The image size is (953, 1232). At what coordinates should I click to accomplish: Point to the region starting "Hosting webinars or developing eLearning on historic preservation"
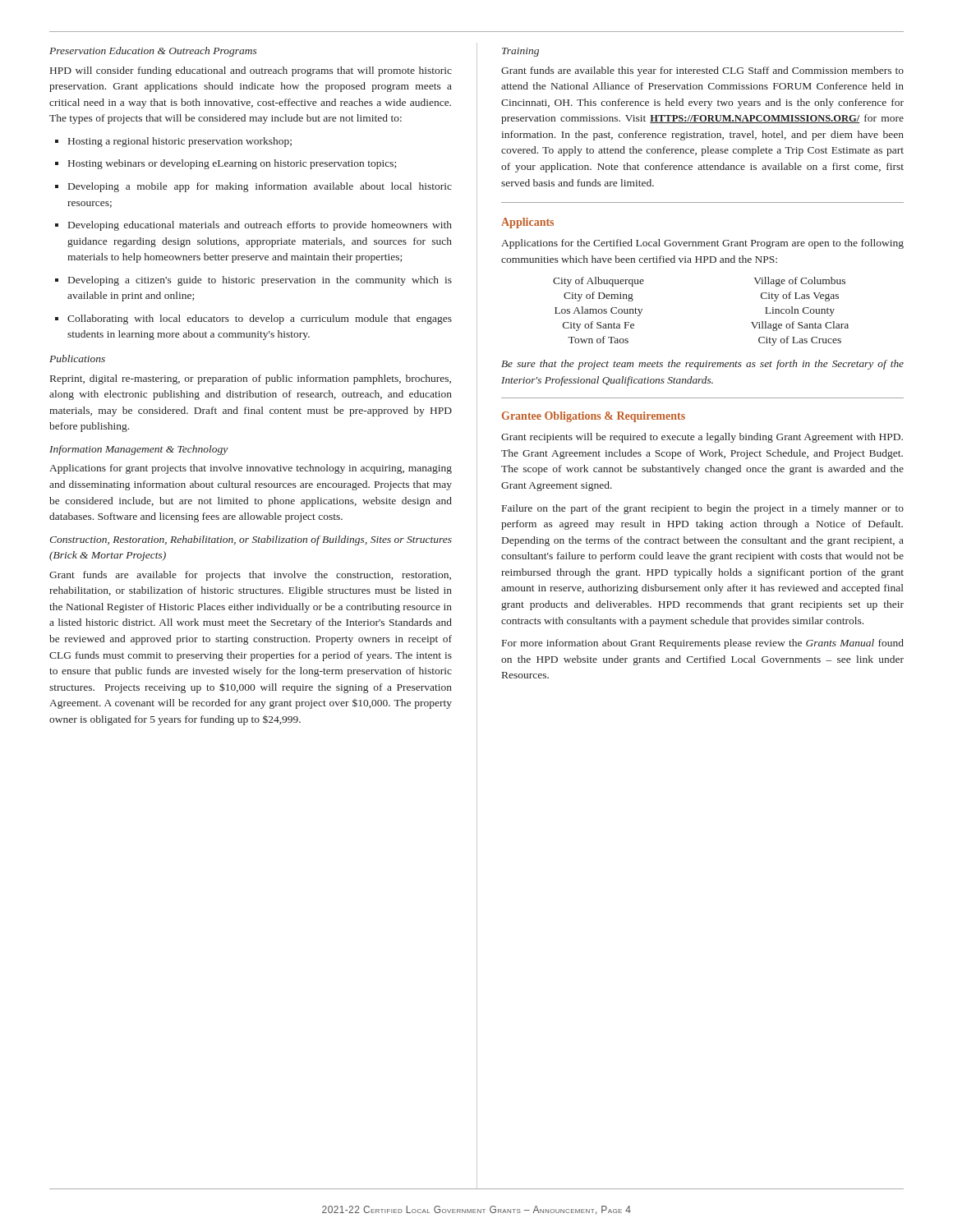(x=251, y=164)
